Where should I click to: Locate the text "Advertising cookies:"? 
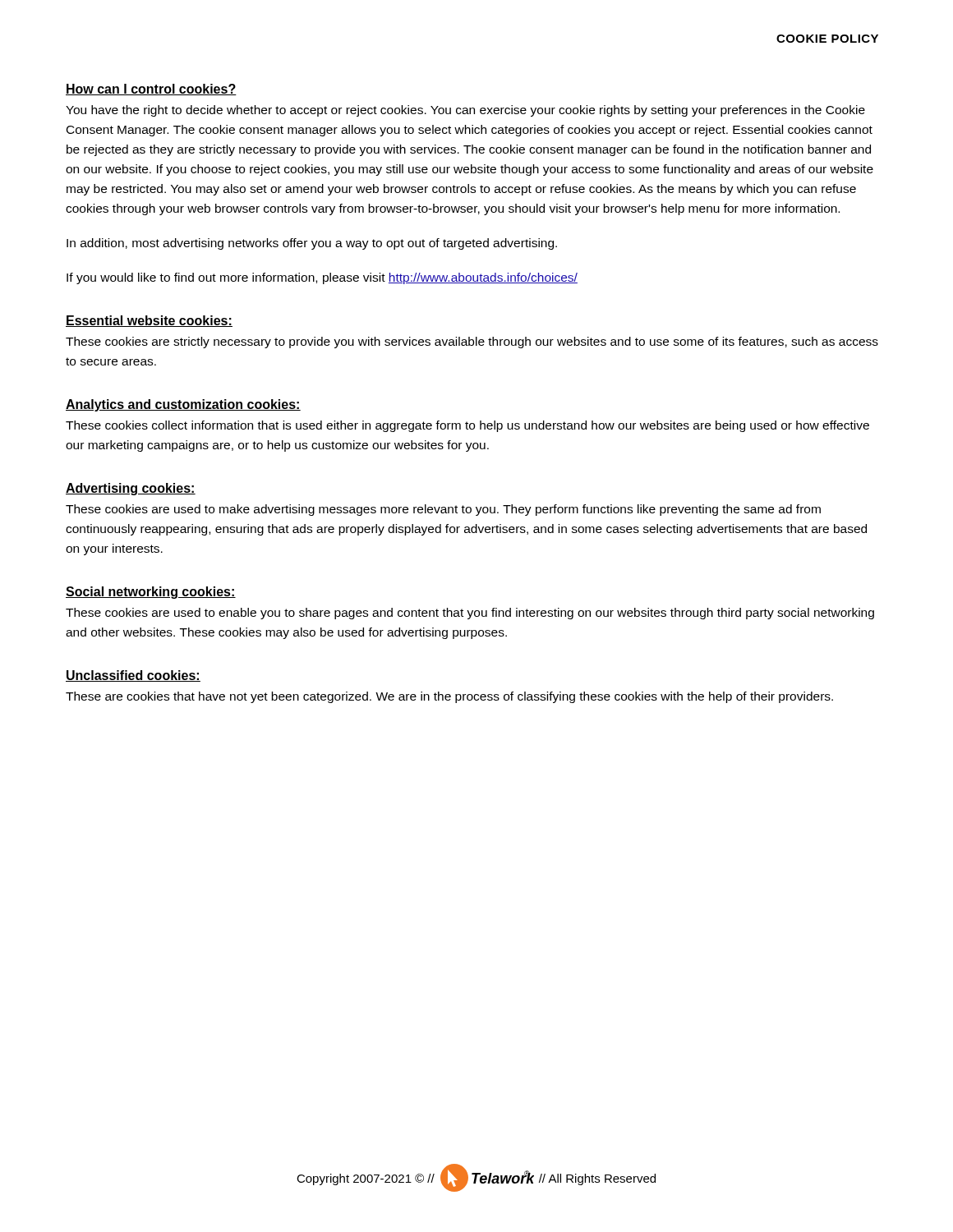point(130,488)
